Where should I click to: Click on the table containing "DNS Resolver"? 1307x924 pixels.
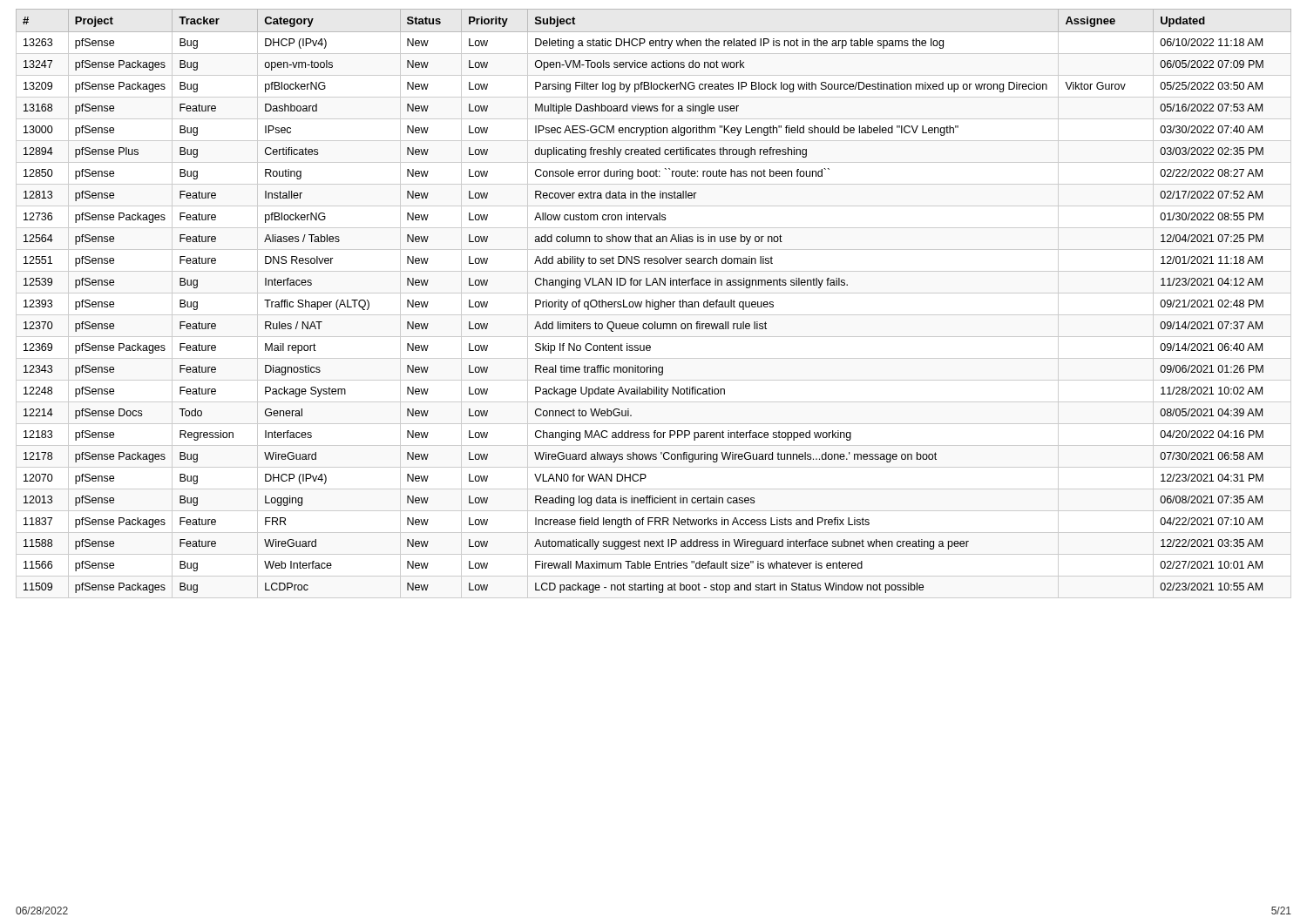[654, 303]
